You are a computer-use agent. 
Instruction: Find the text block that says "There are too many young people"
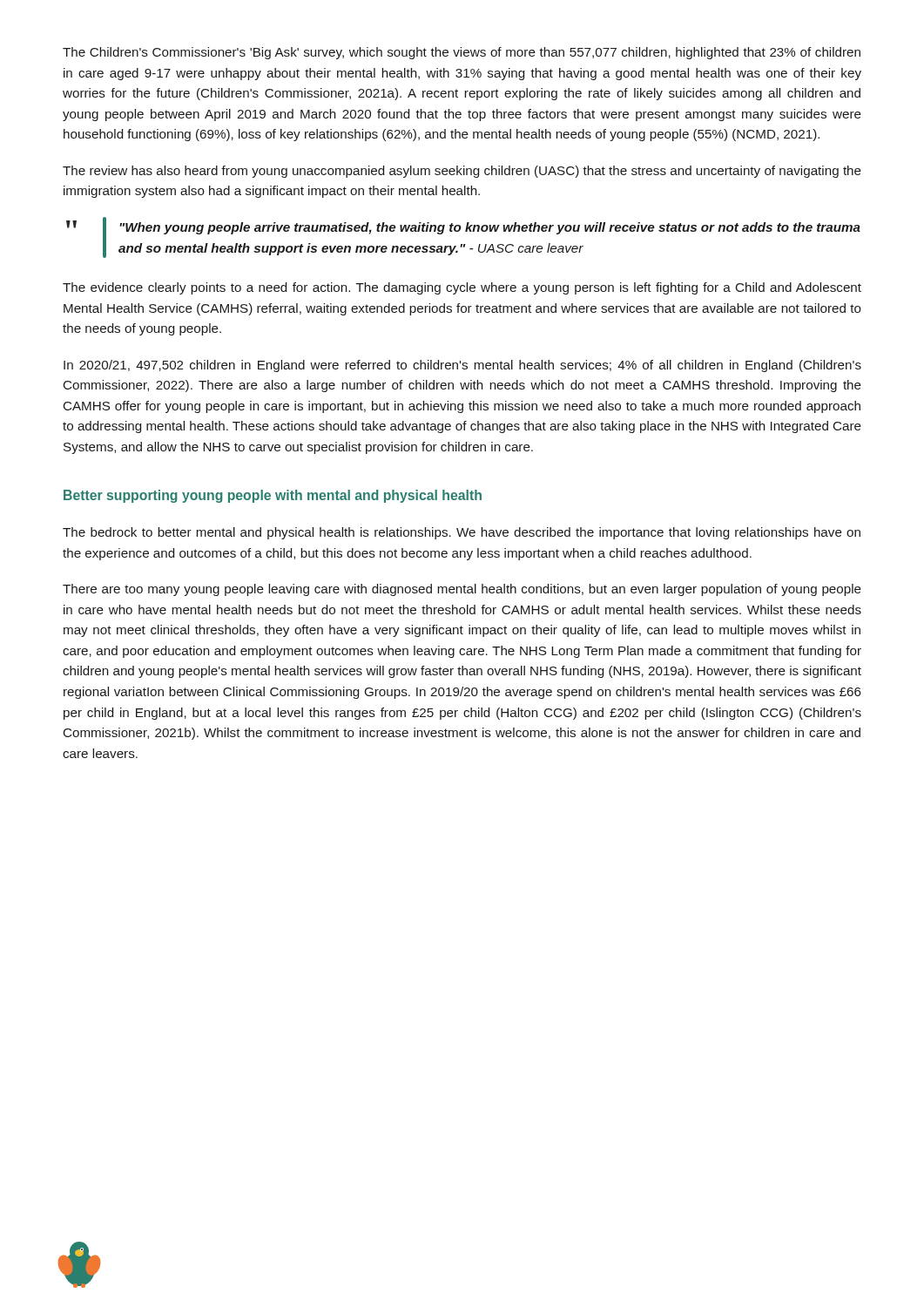(462, 671)
